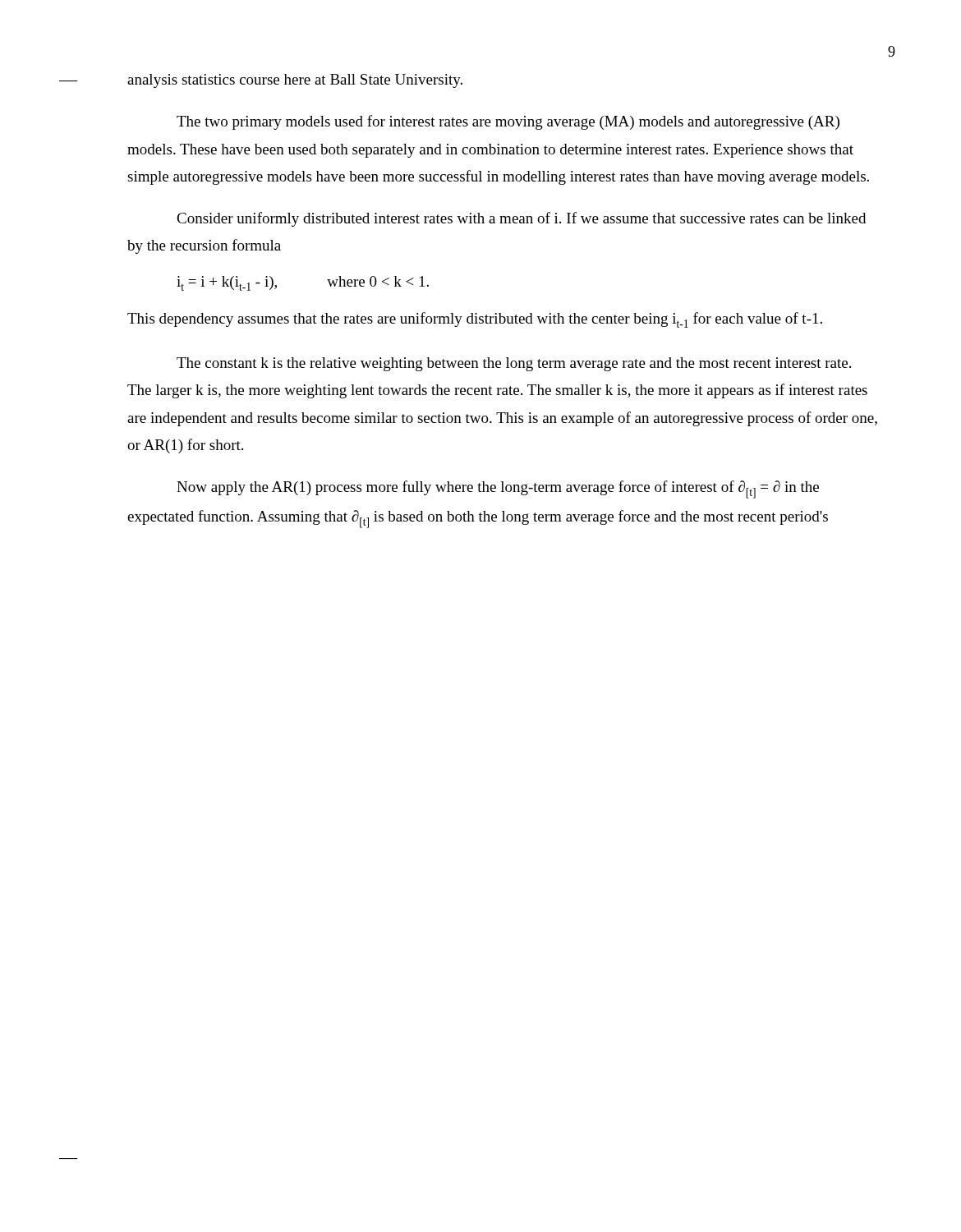Select the text starting "Now apply the AR(1) process more fully"
Viewport: 961px width, 1232px height.
[x=478, y=503]
